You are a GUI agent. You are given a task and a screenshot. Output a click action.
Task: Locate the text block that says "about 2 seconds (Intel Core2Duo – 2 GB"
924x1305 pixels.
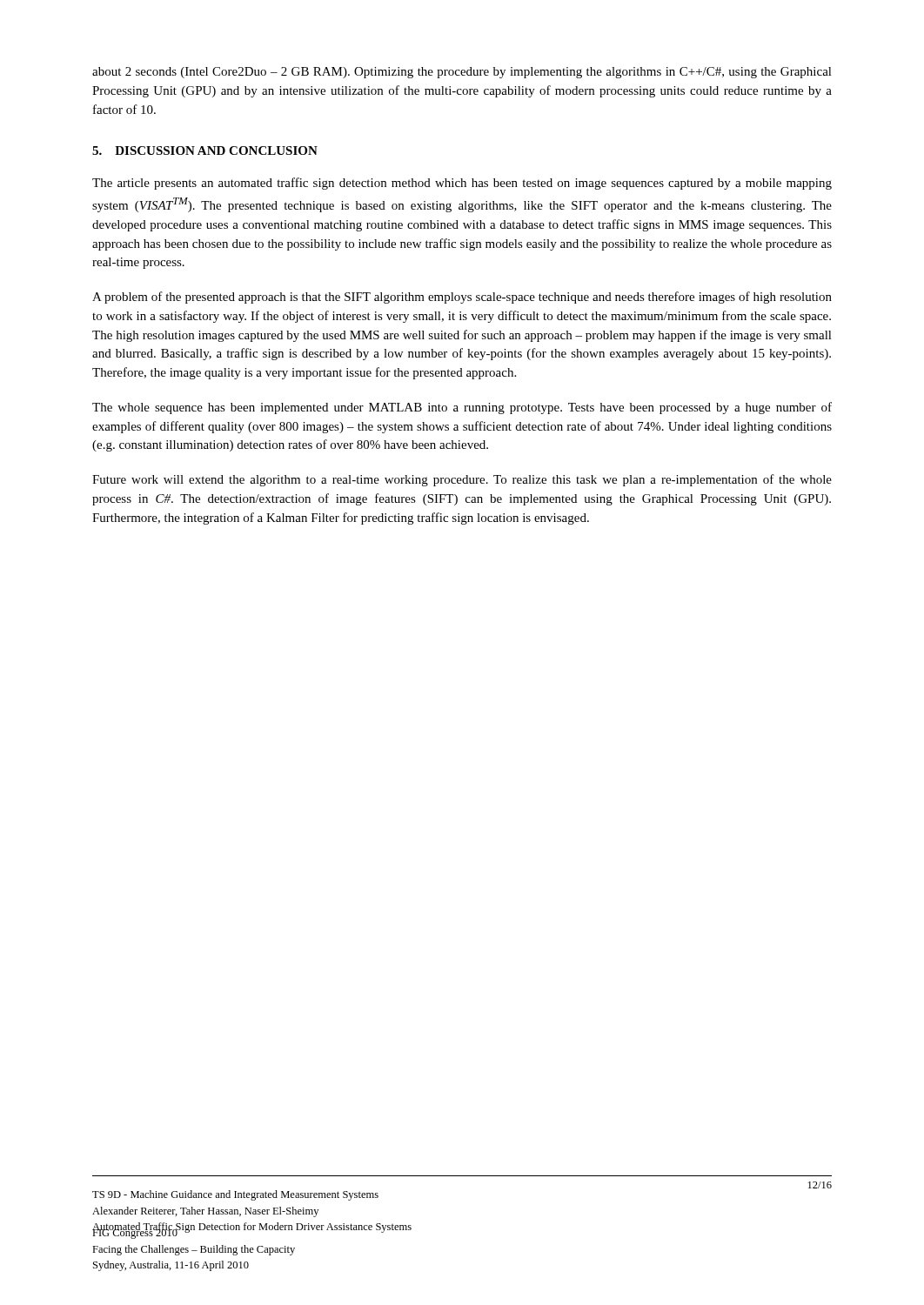[462, 90]
